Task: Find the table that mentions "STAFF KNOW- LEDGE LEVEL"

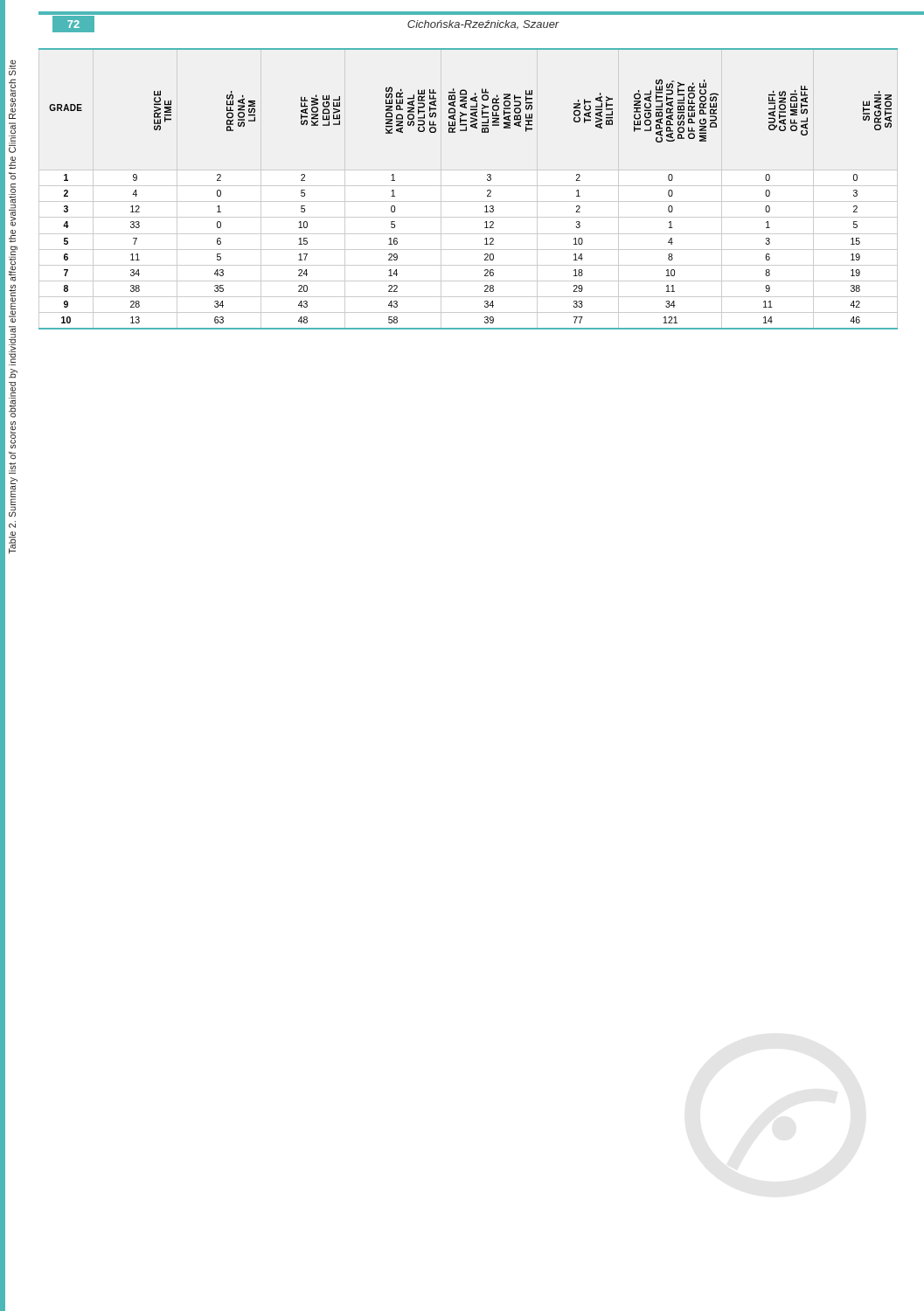Action: coord(468,189)
